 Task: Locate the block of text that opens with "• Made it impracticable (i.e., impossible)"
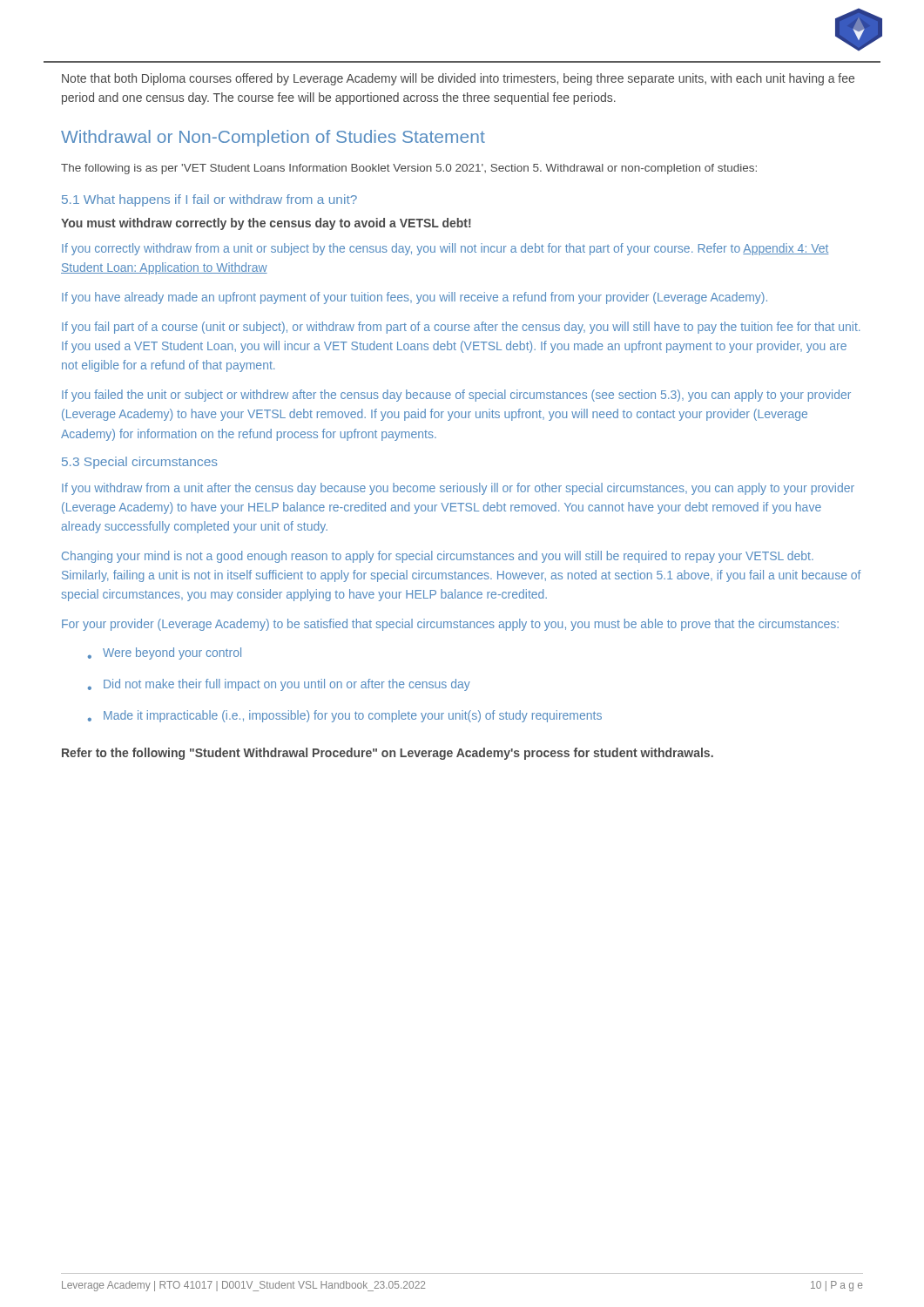coord(345,719)
